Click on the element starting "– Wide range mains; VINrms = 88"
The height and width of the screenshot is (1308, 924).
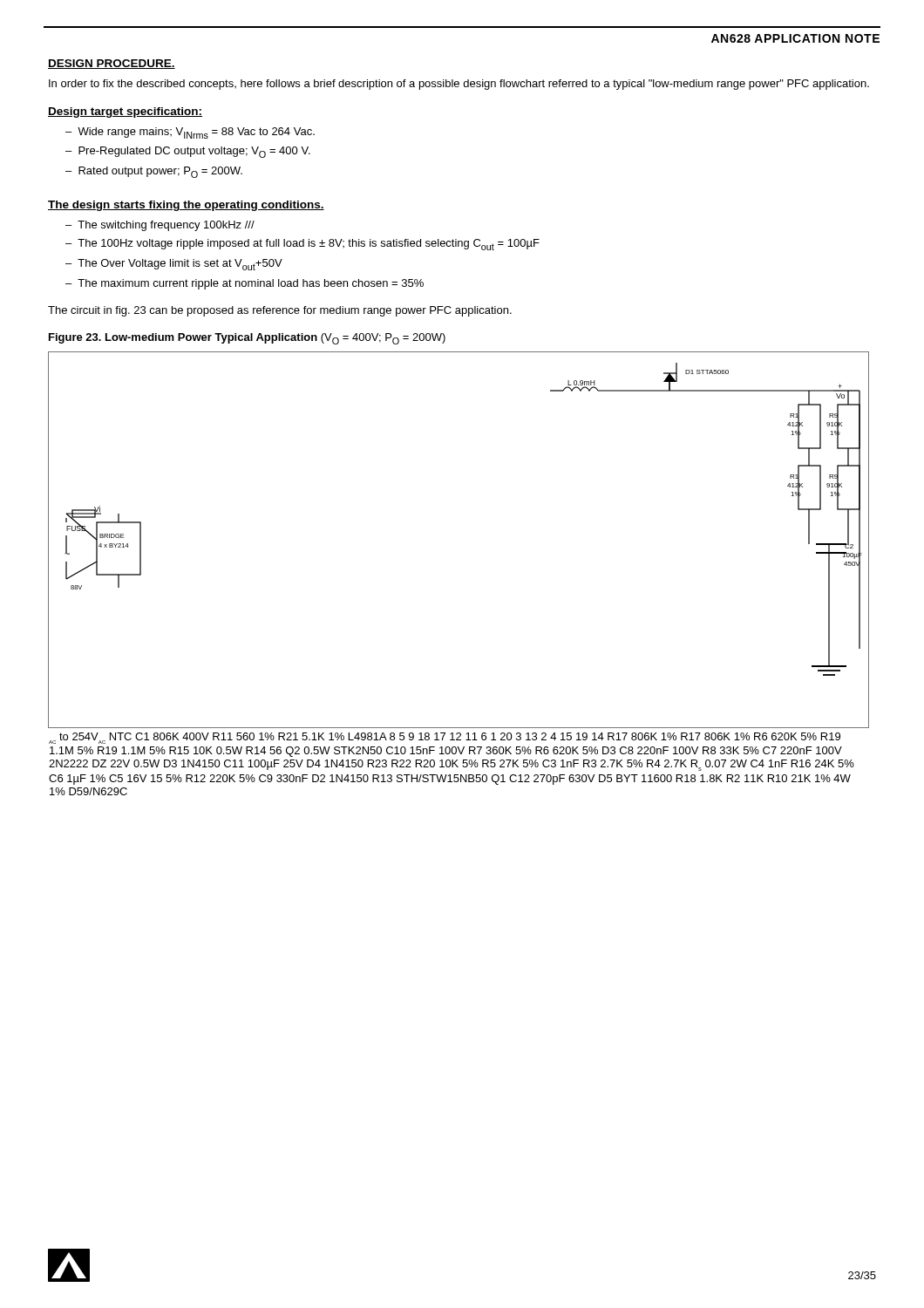coord(190,132)
